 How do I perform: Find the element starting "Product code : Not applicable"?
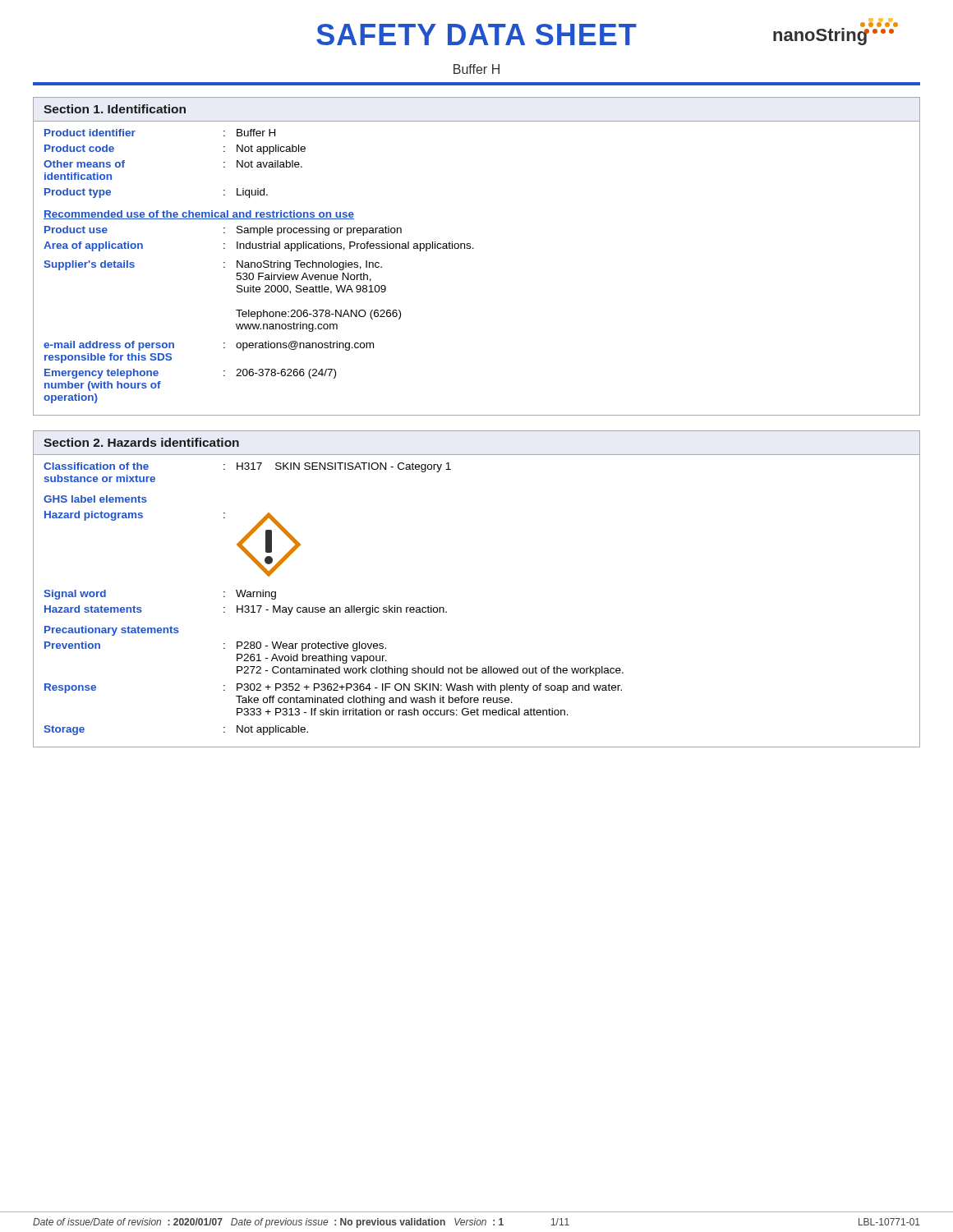(x=80, y=150)
